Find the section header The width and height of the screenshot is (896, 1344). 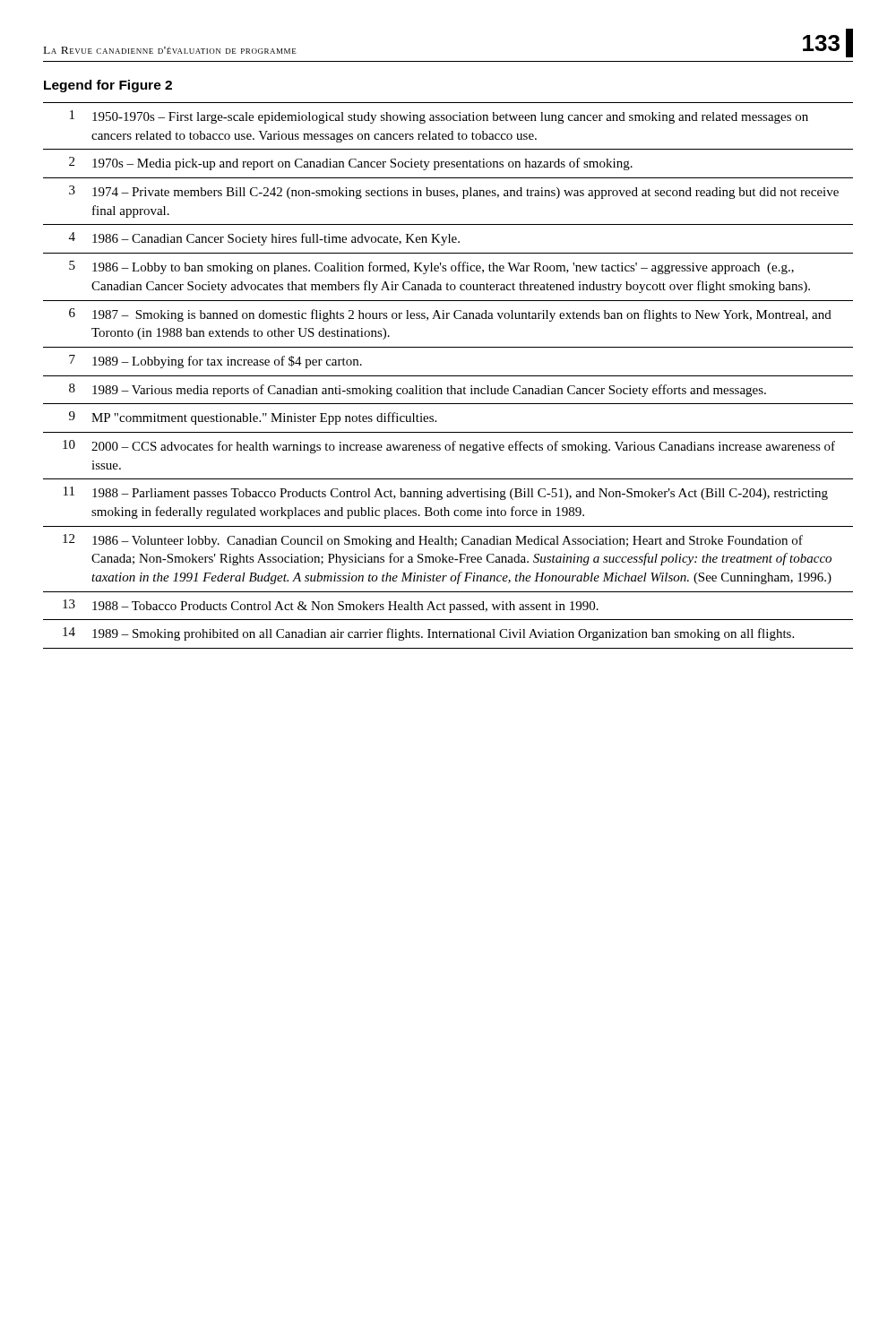point(108,85)
